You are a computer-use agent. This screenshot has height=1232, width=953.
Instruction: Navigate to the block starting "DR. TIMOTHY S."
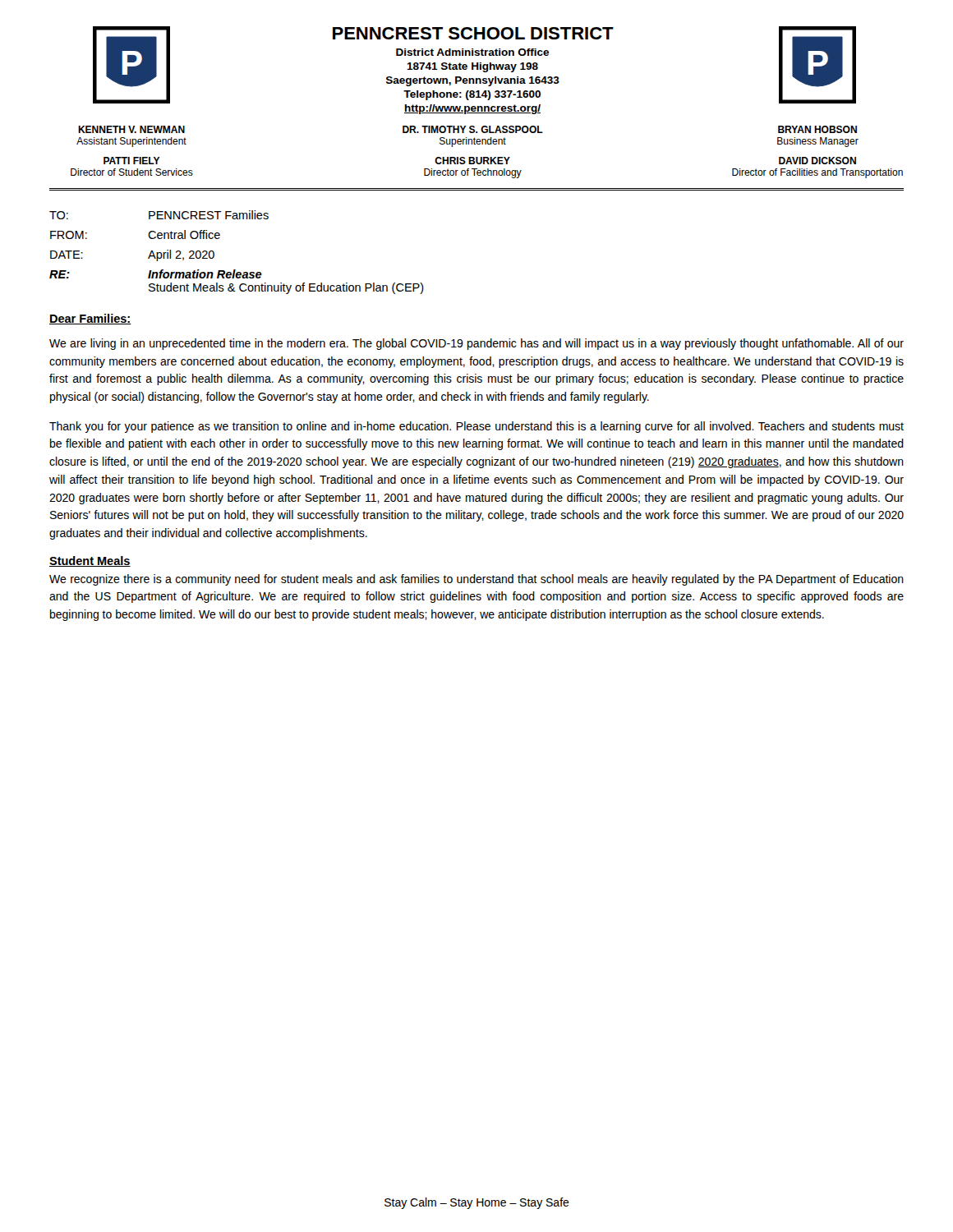(472, 151)
